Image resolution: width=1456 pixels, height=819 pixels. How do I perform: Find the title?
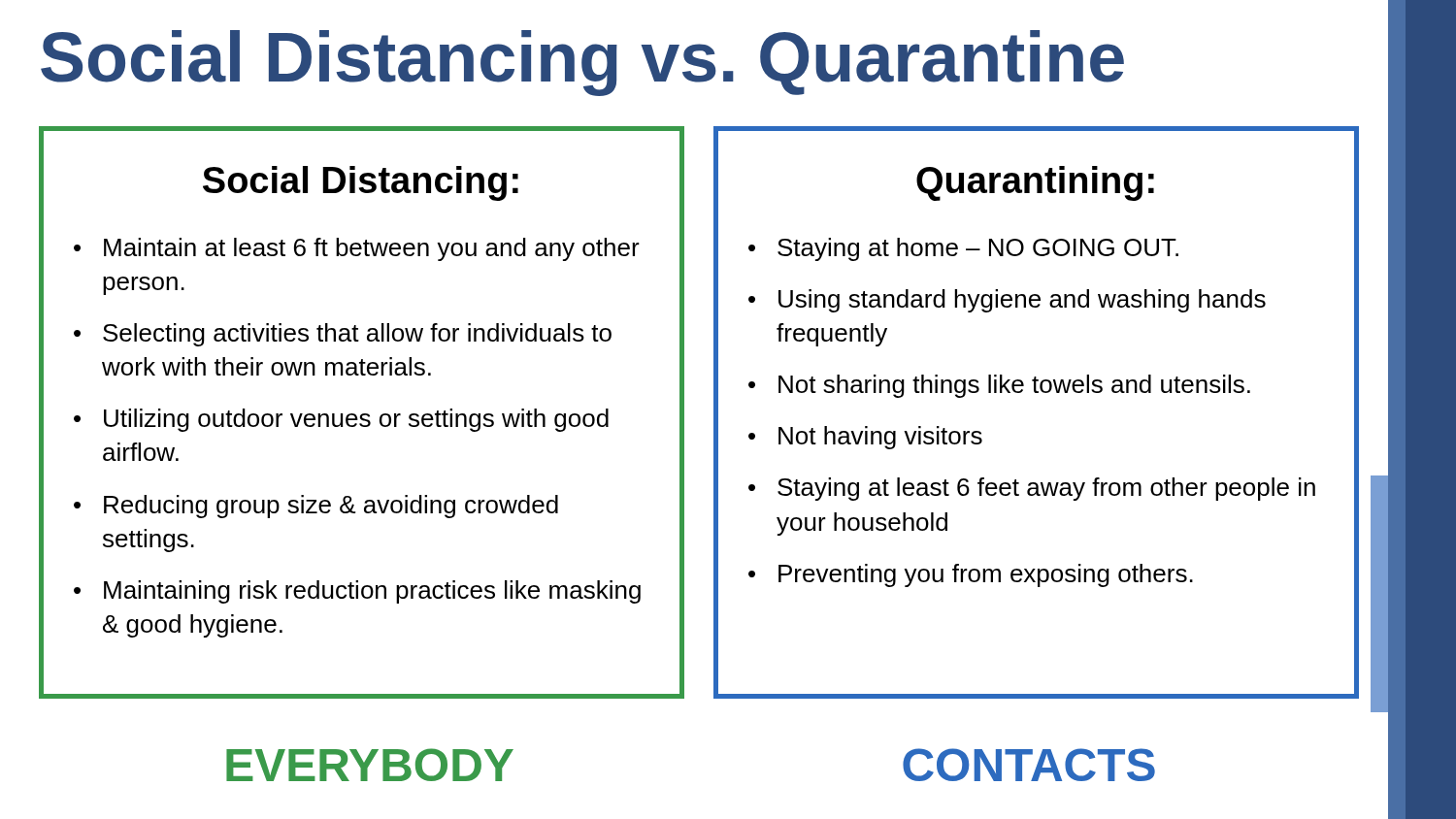click(699, 58)
